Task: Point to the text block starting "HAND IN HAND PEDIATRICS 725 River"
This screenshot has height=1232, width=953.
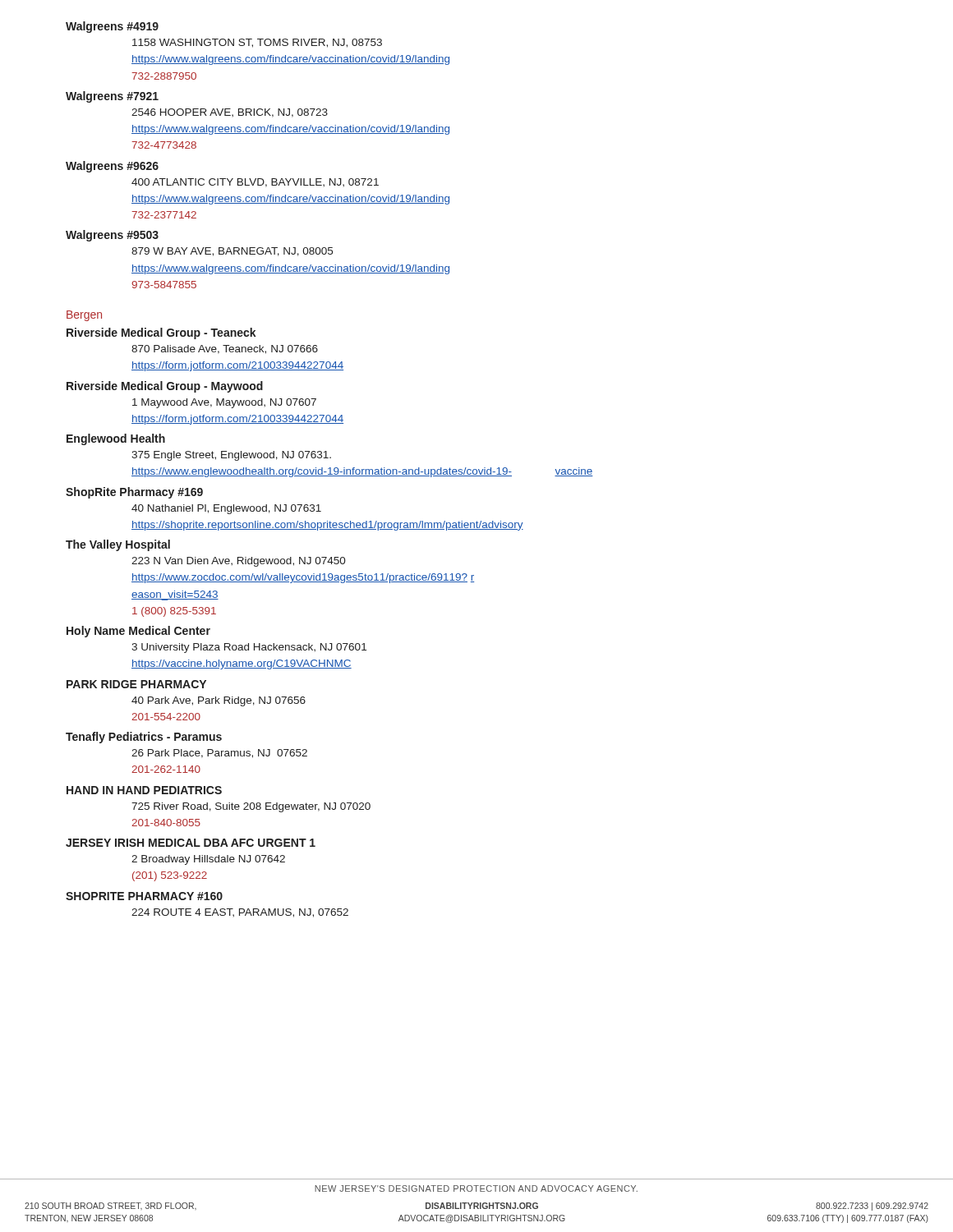Action: point(144,790)
